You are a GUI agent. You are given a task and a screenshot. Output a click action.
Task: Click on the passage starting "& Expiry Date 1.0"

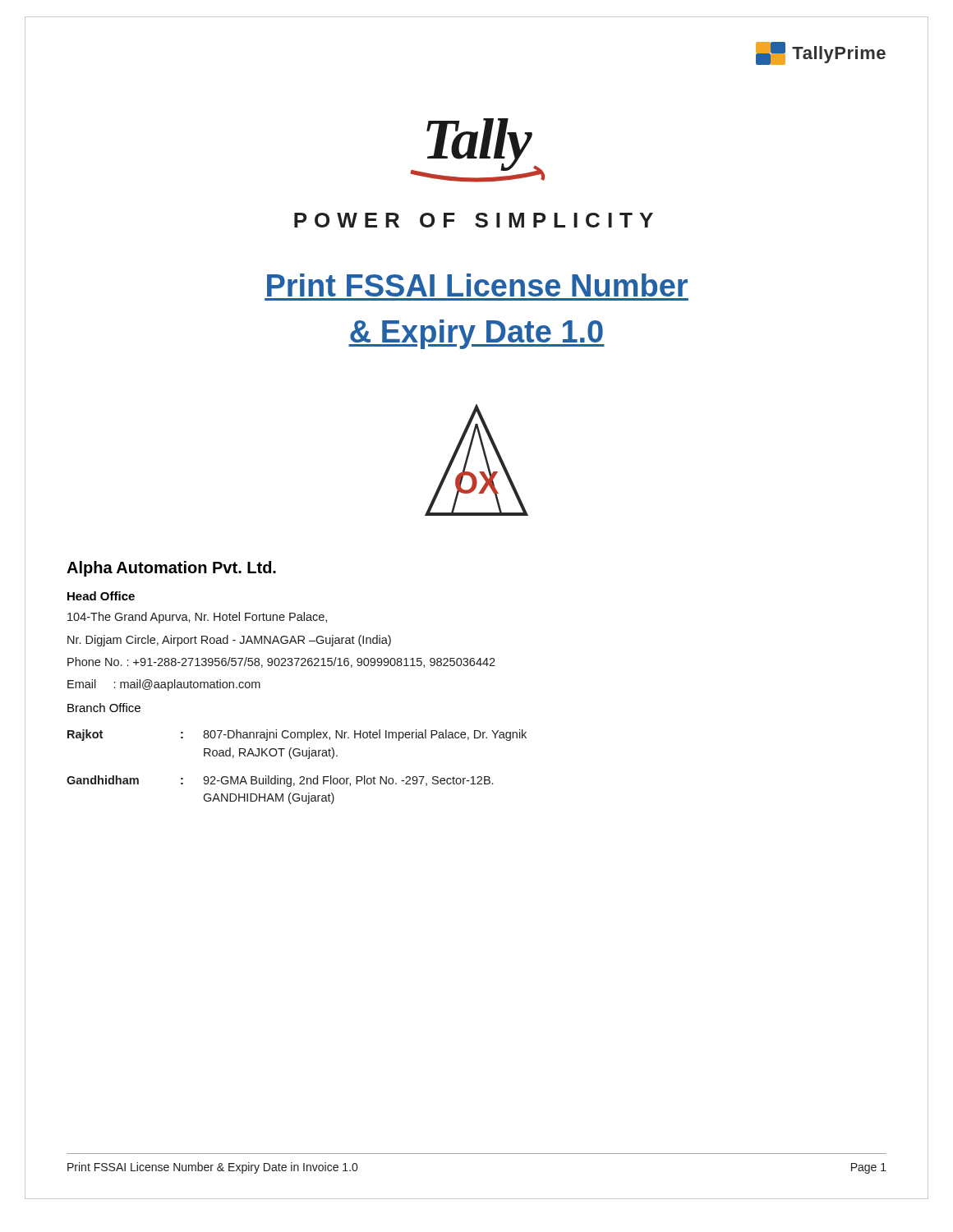click(476, 332)
